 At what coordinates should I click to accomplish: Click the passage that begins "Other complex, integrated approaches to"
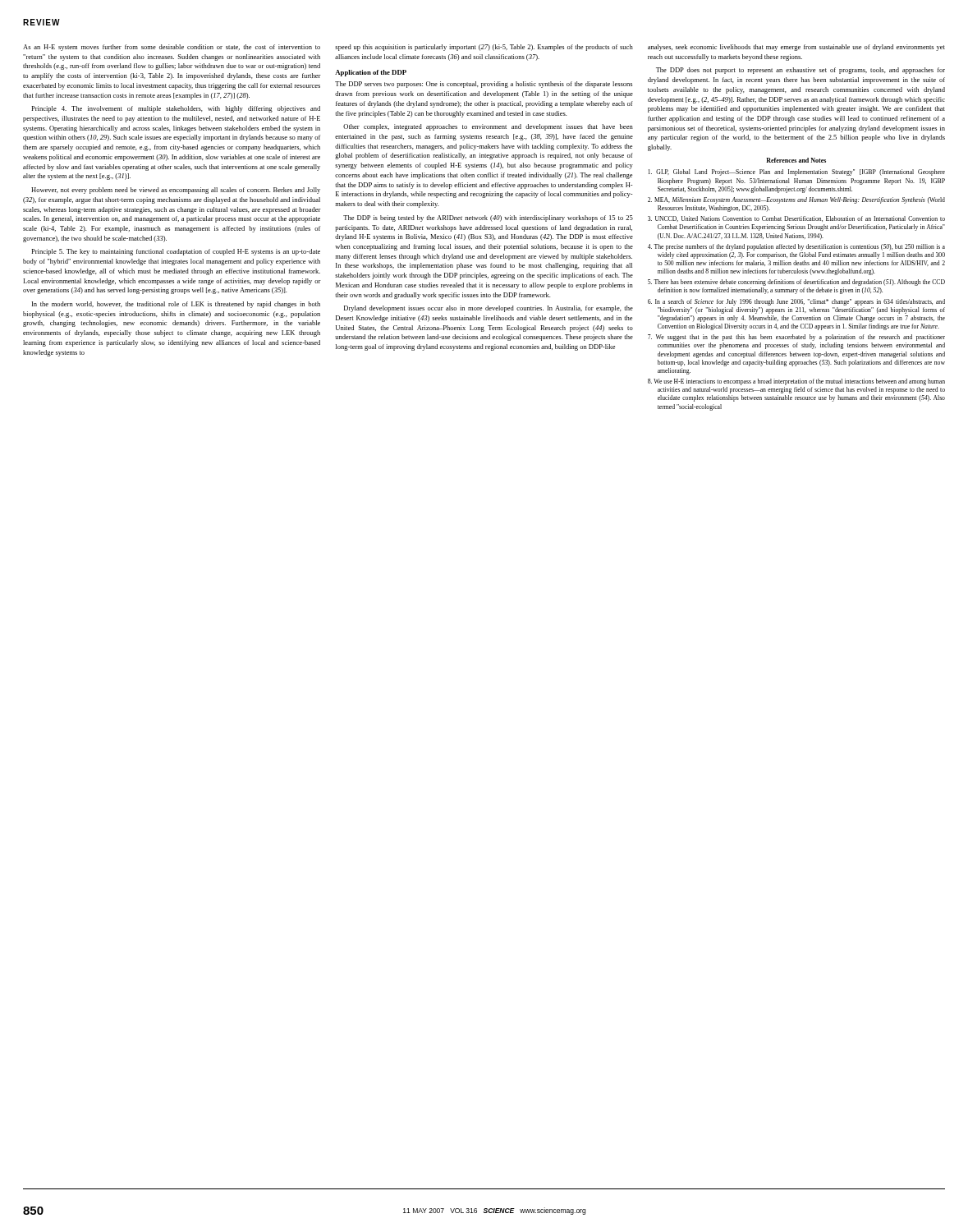(484, 165)
